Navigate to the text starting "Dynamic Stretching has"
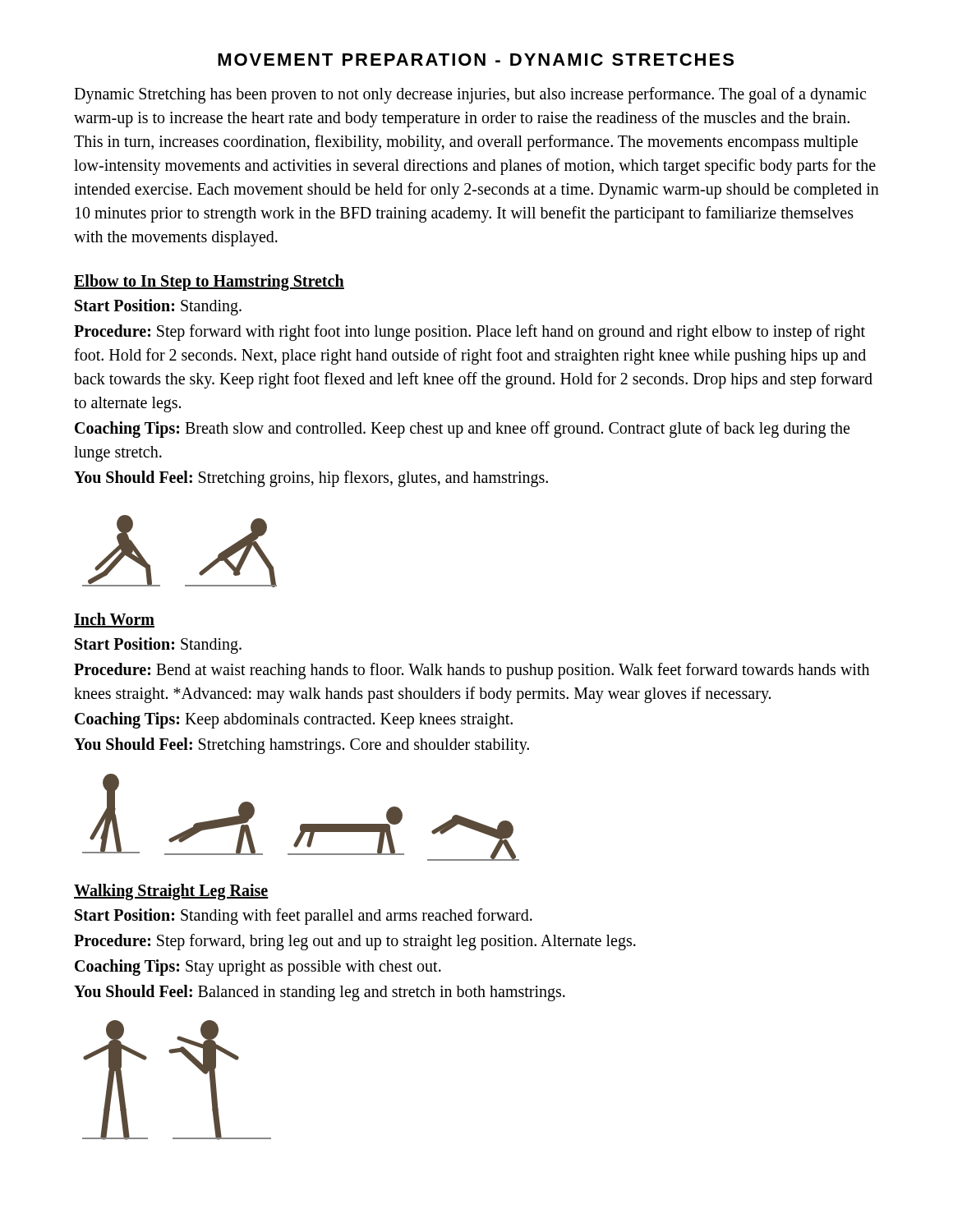Screen dimensions: 1232x953 (476, 165)
